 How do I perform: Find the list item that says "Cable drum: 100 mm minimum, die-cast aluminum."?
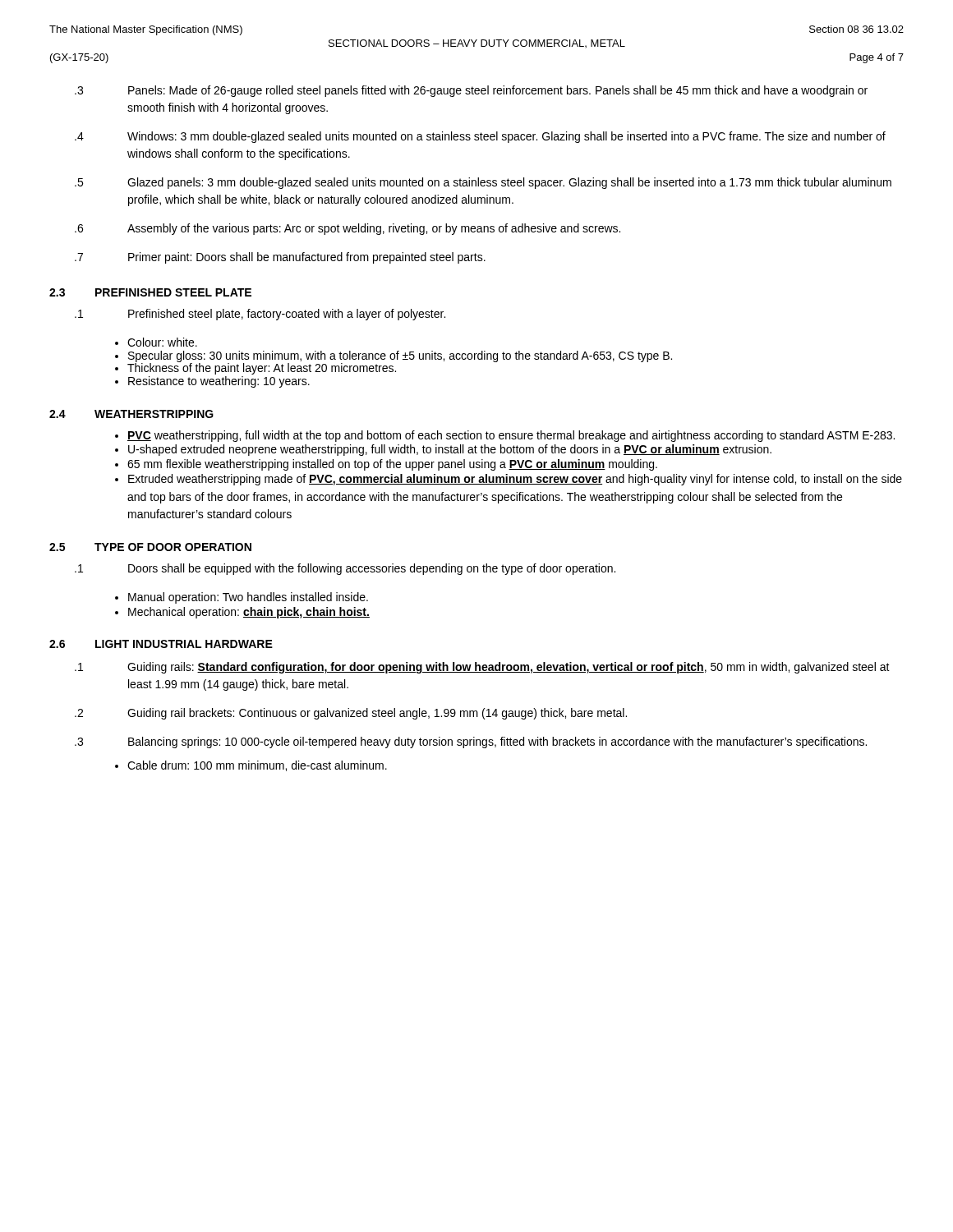[x=251, y=766]
